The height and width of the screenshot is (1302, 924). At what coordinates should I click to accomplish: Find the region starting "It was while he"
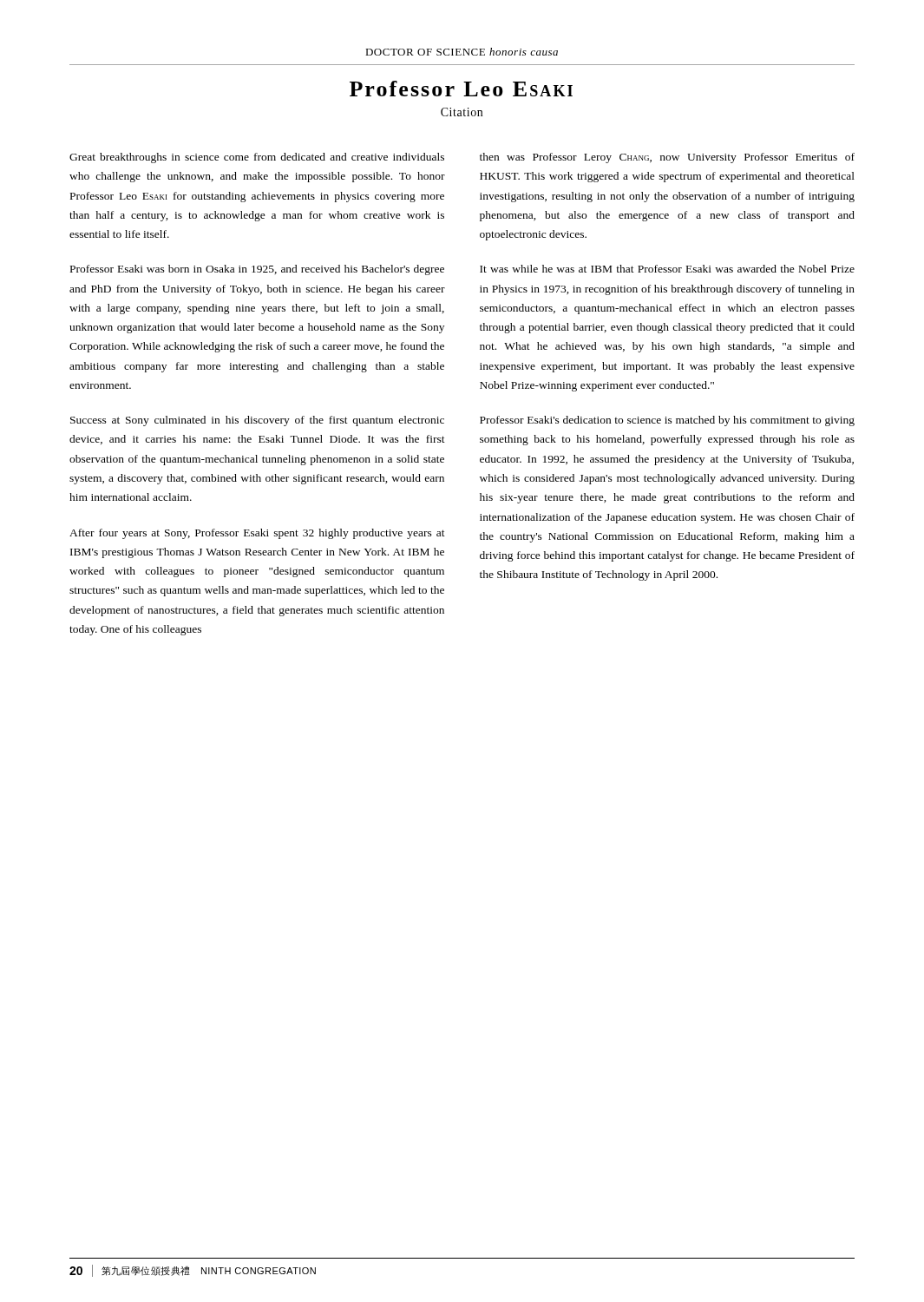[x=667, y=327]
